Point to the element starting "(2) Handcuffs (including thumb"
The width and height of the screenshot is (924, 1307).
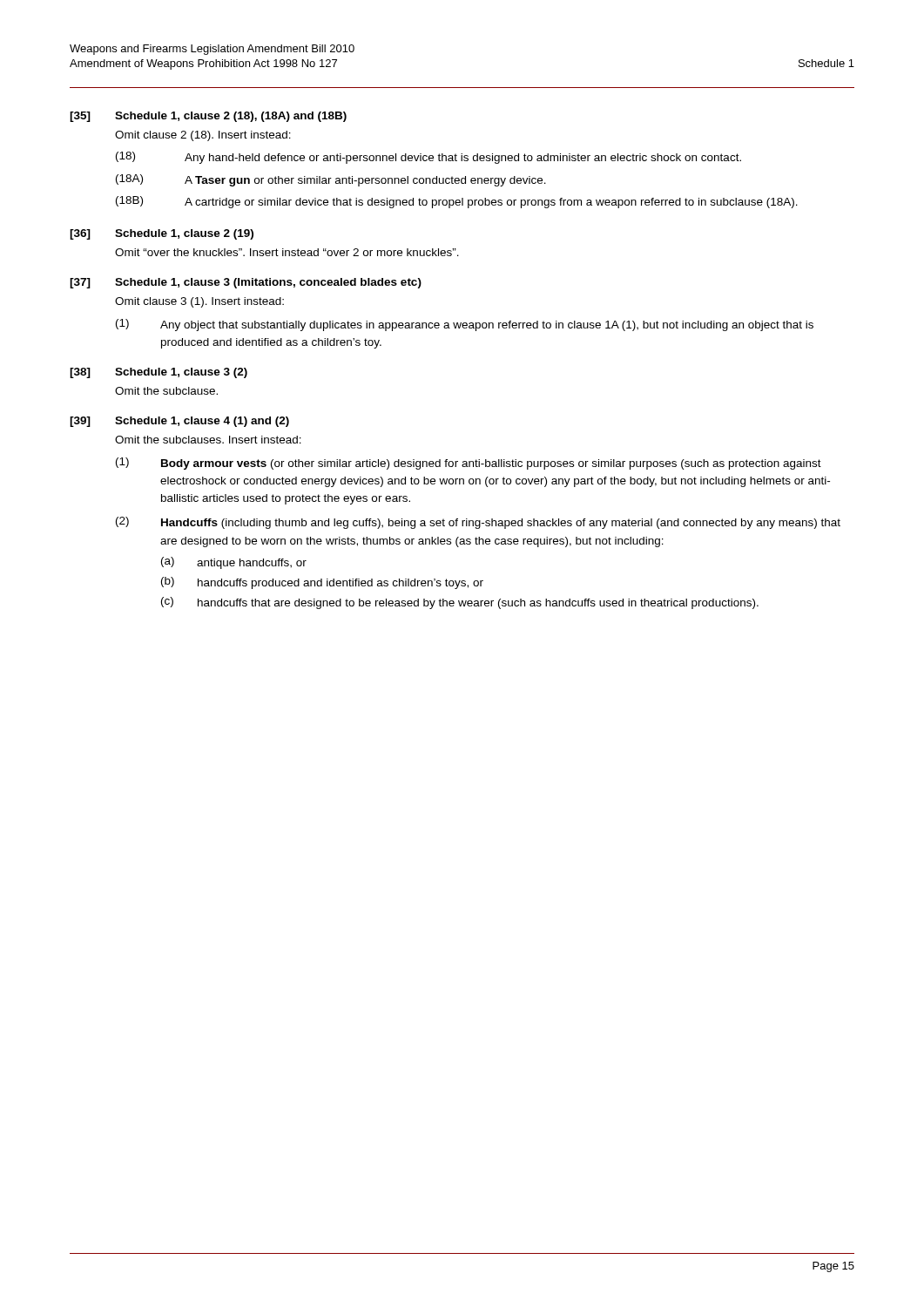[485, 532]
